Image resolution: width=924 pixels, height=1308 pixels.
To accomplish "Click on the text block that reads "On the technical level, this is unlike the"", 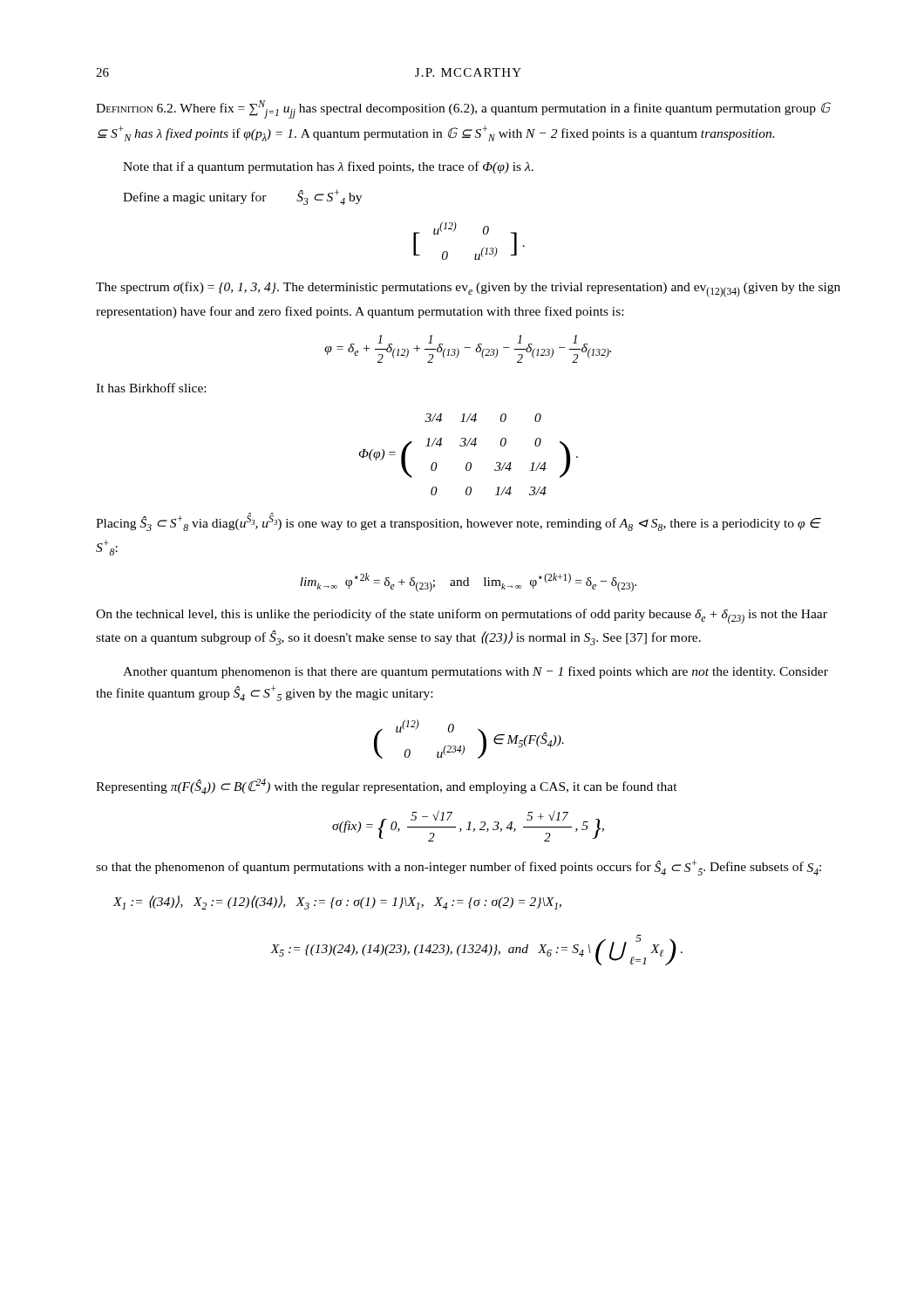I will click(461, 627).
